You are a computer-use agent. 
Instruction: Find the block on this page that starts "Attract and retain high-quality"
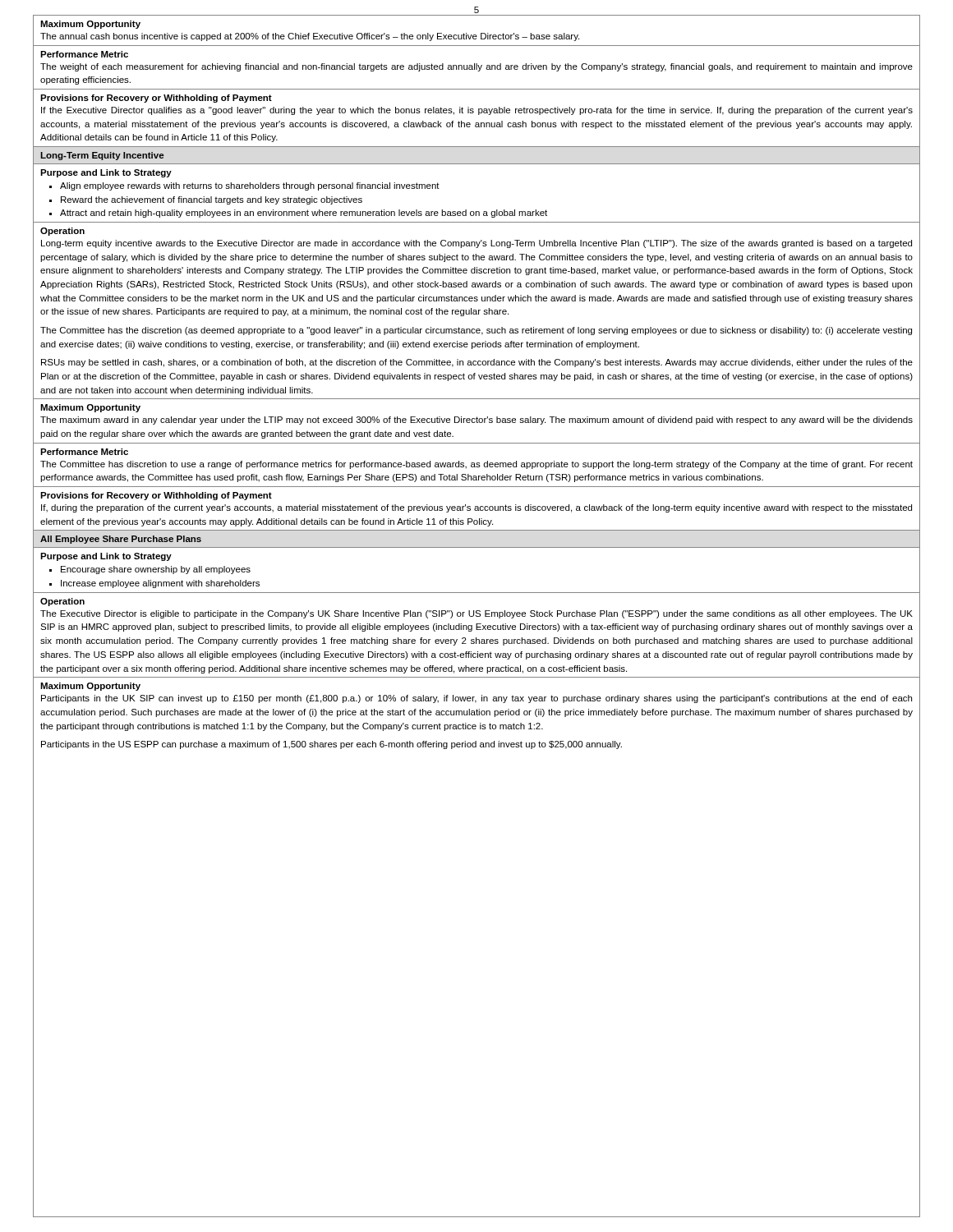[304, 213]
